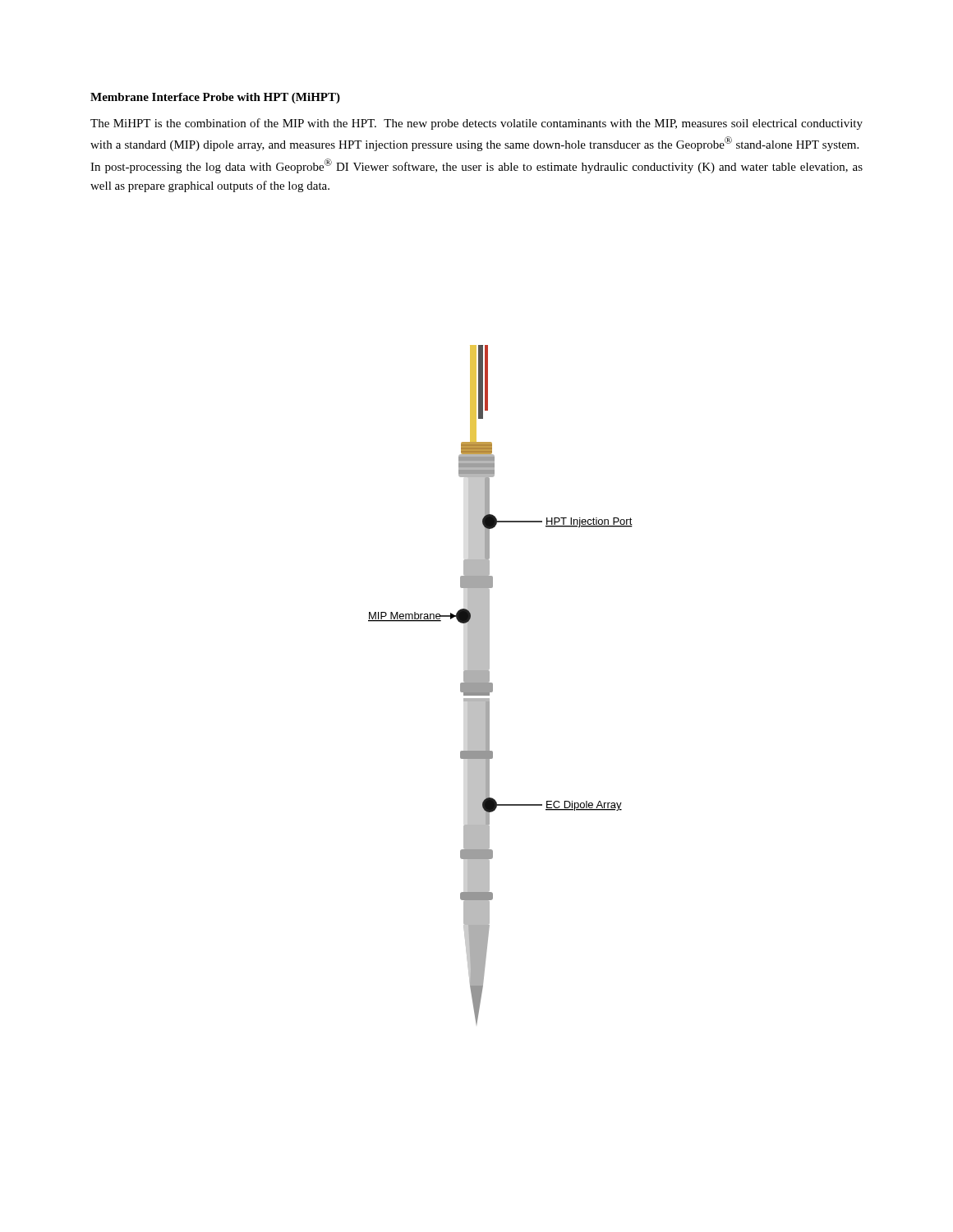Click on the illustration
Viewport: 953px width, 1232px height.
point(476,723)
